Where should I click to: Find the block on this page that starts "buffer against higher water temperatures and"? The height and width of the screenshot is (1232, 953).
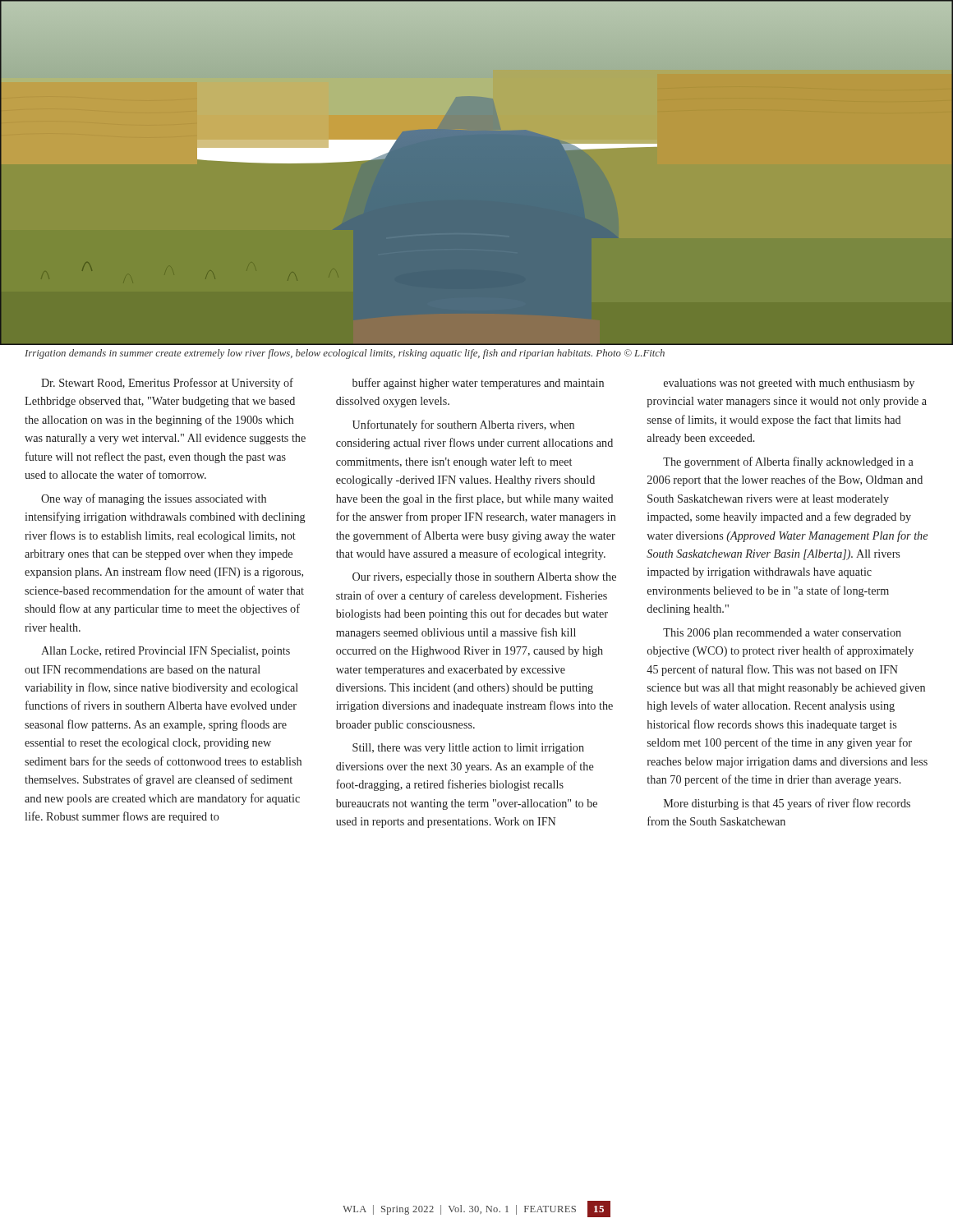(x=476, y=602)
